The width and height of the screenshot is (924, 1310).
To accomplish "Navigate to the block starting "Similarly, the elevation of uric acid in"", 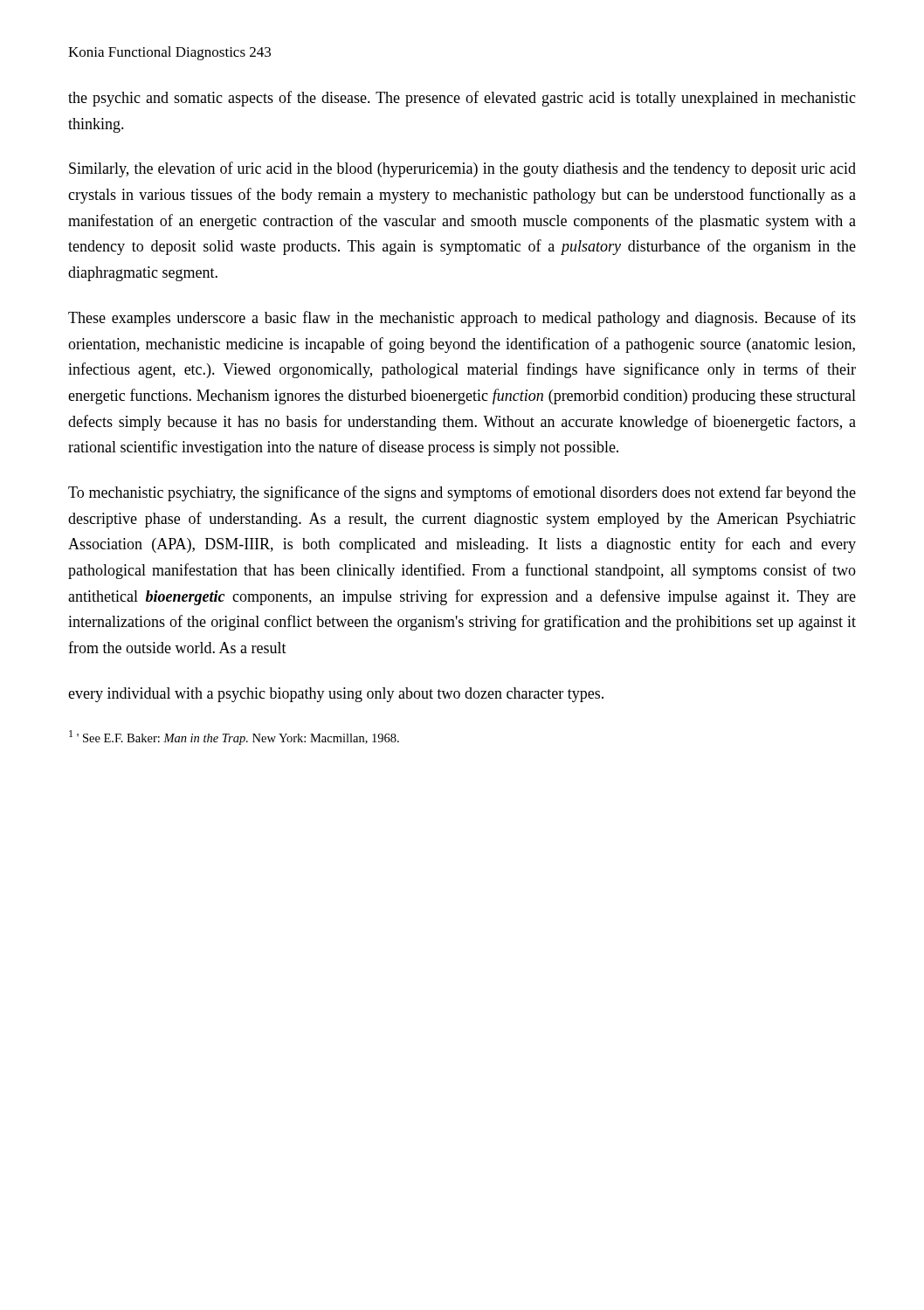I will click(x=462, y=221).
